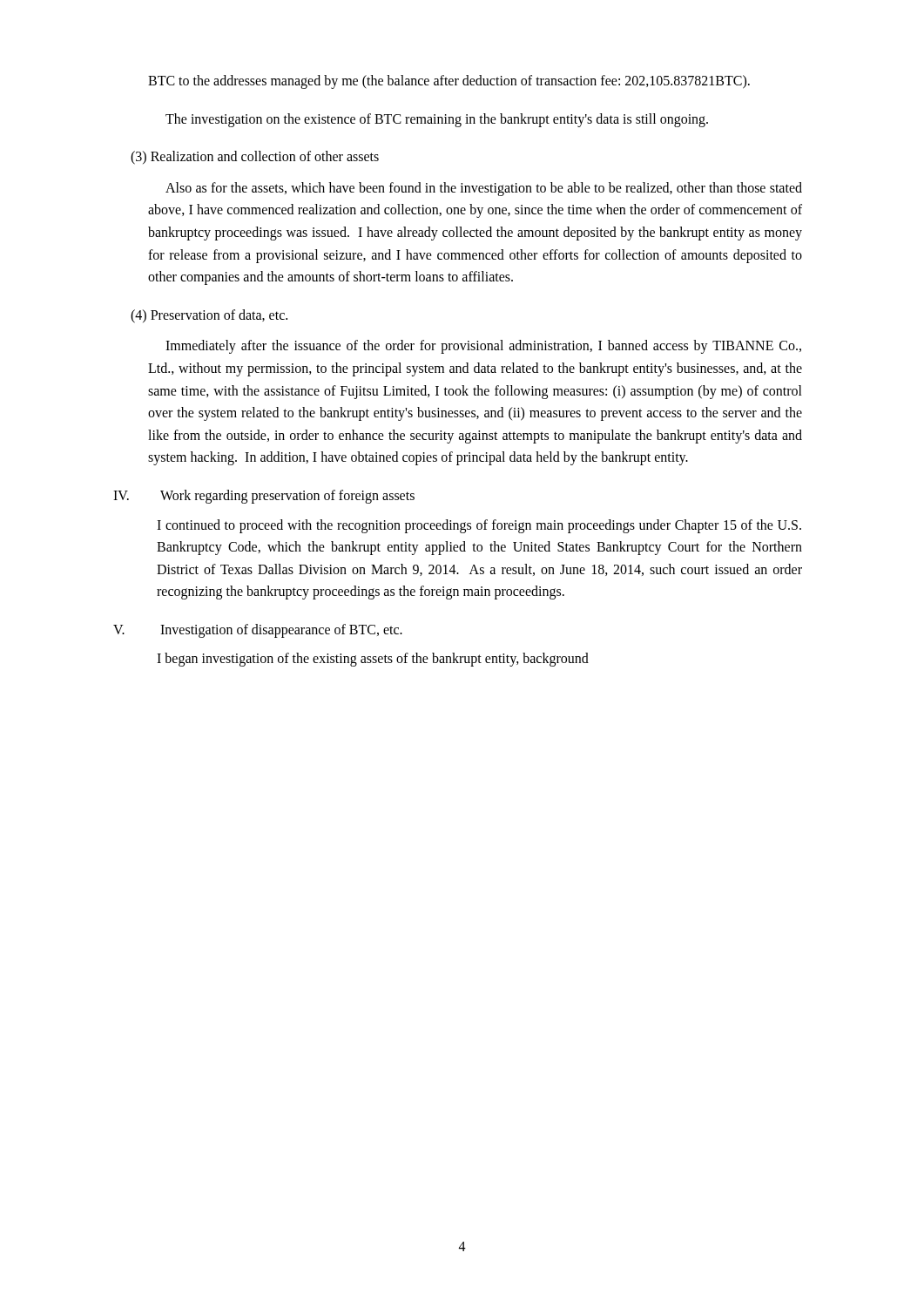Where is the passage that starts "I continued to"?
The height and width of the screenshot is (1307, 924).
point(479,558)
